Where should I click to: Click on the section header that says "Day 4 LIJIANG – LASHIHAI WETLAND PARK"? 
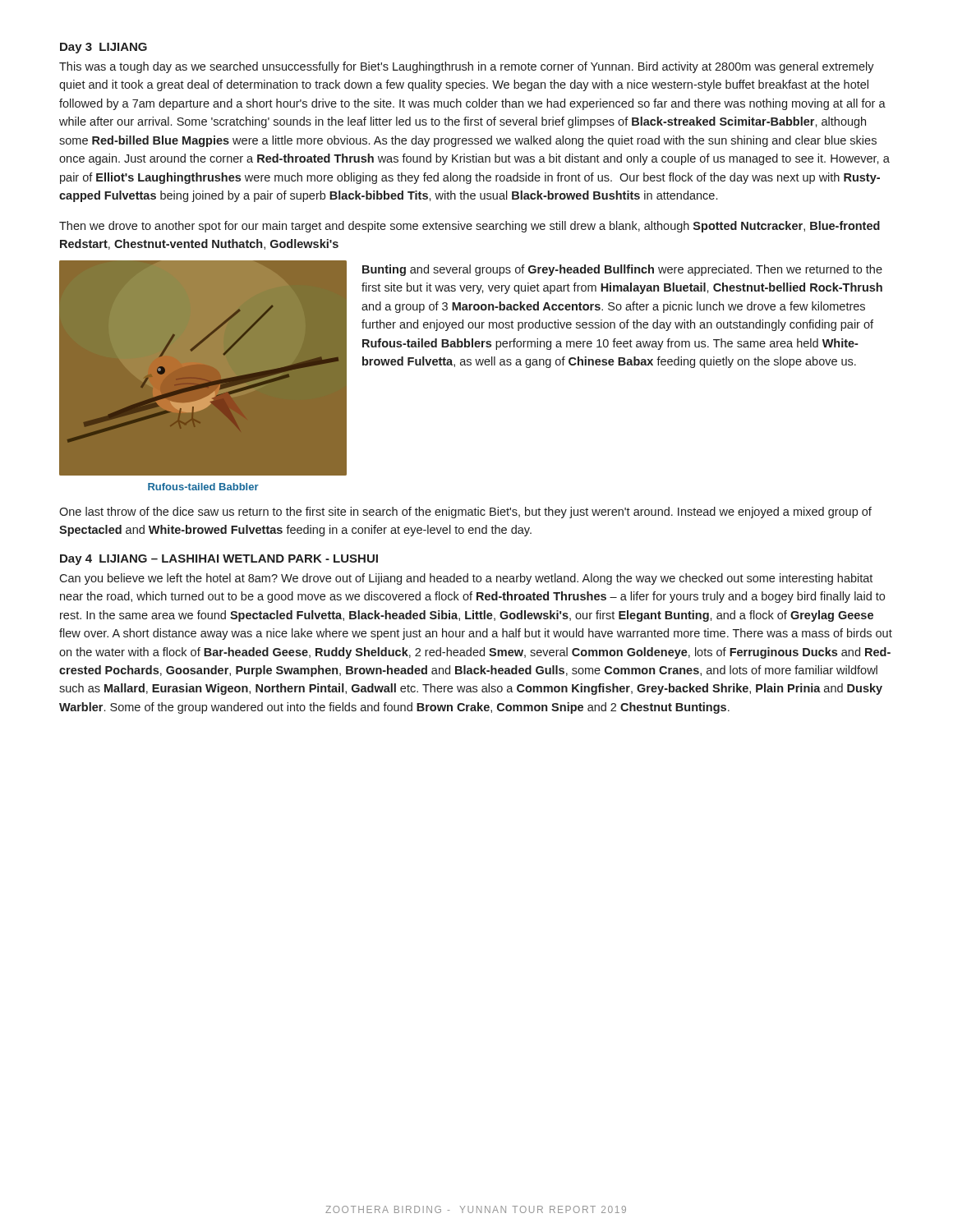click(x=219, y=558)
